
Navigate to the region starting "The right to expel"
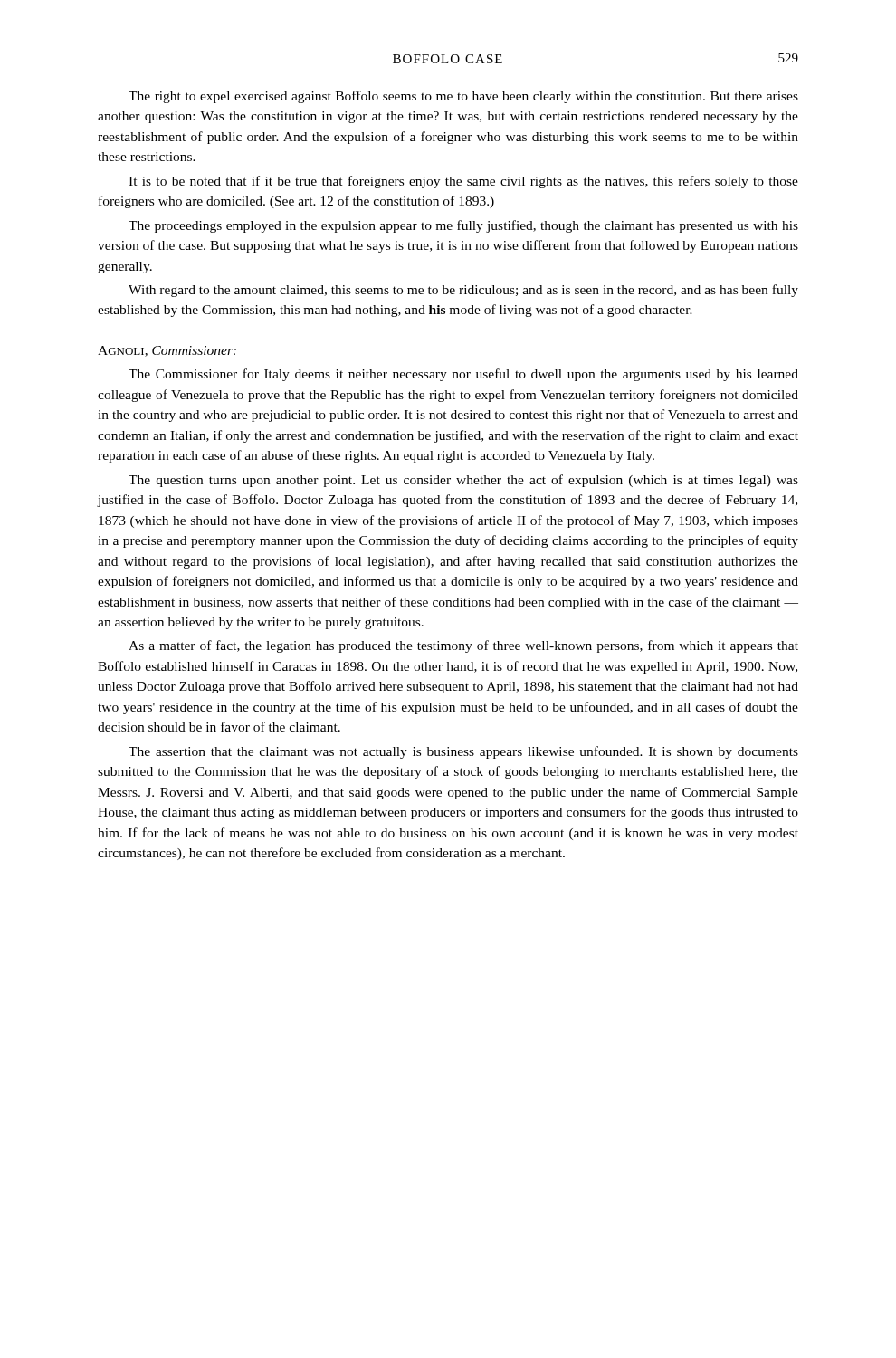click(x=448, y=126)
